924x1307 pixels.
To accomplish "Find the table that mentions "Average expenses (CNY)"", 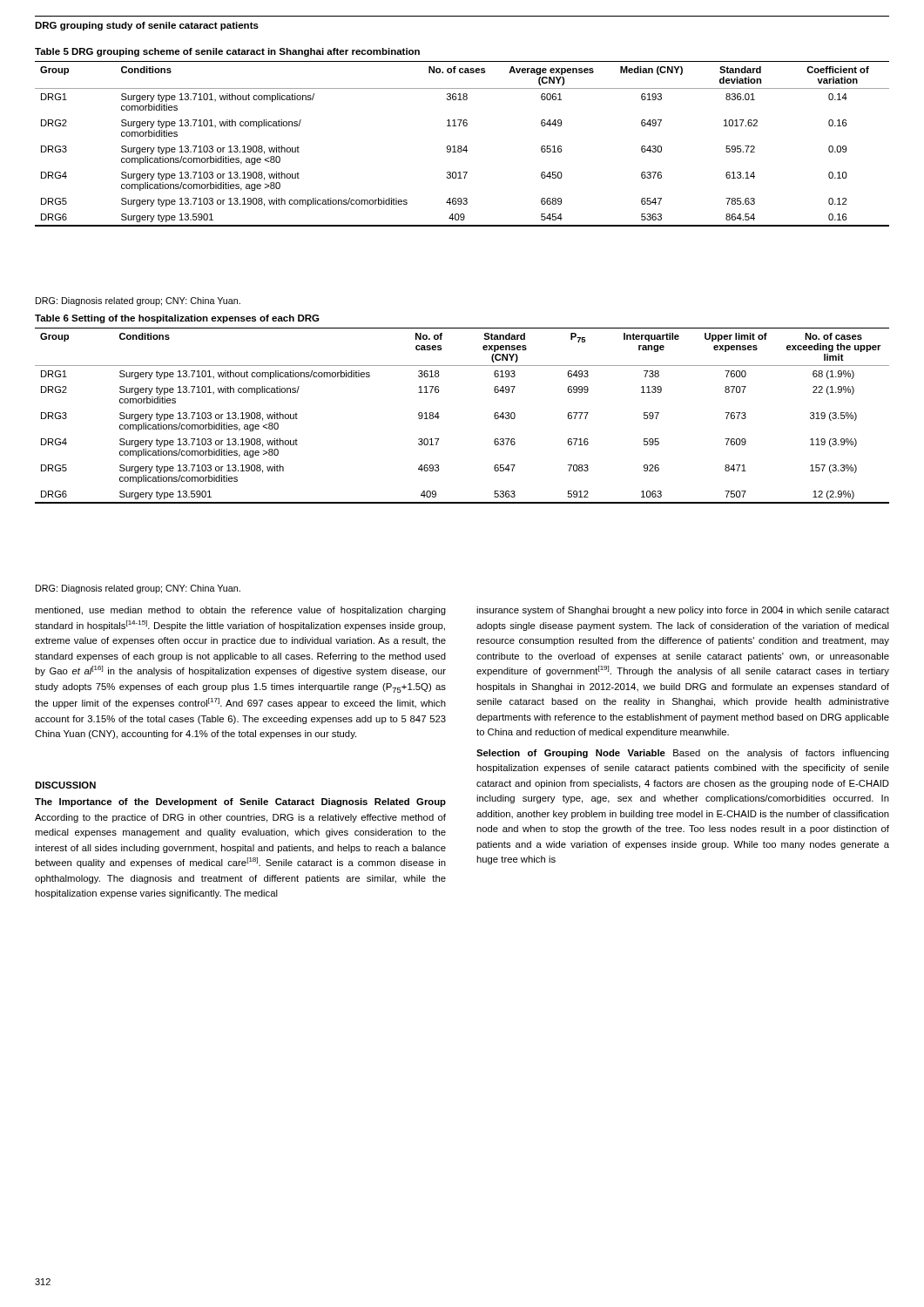I will [462, 144].
